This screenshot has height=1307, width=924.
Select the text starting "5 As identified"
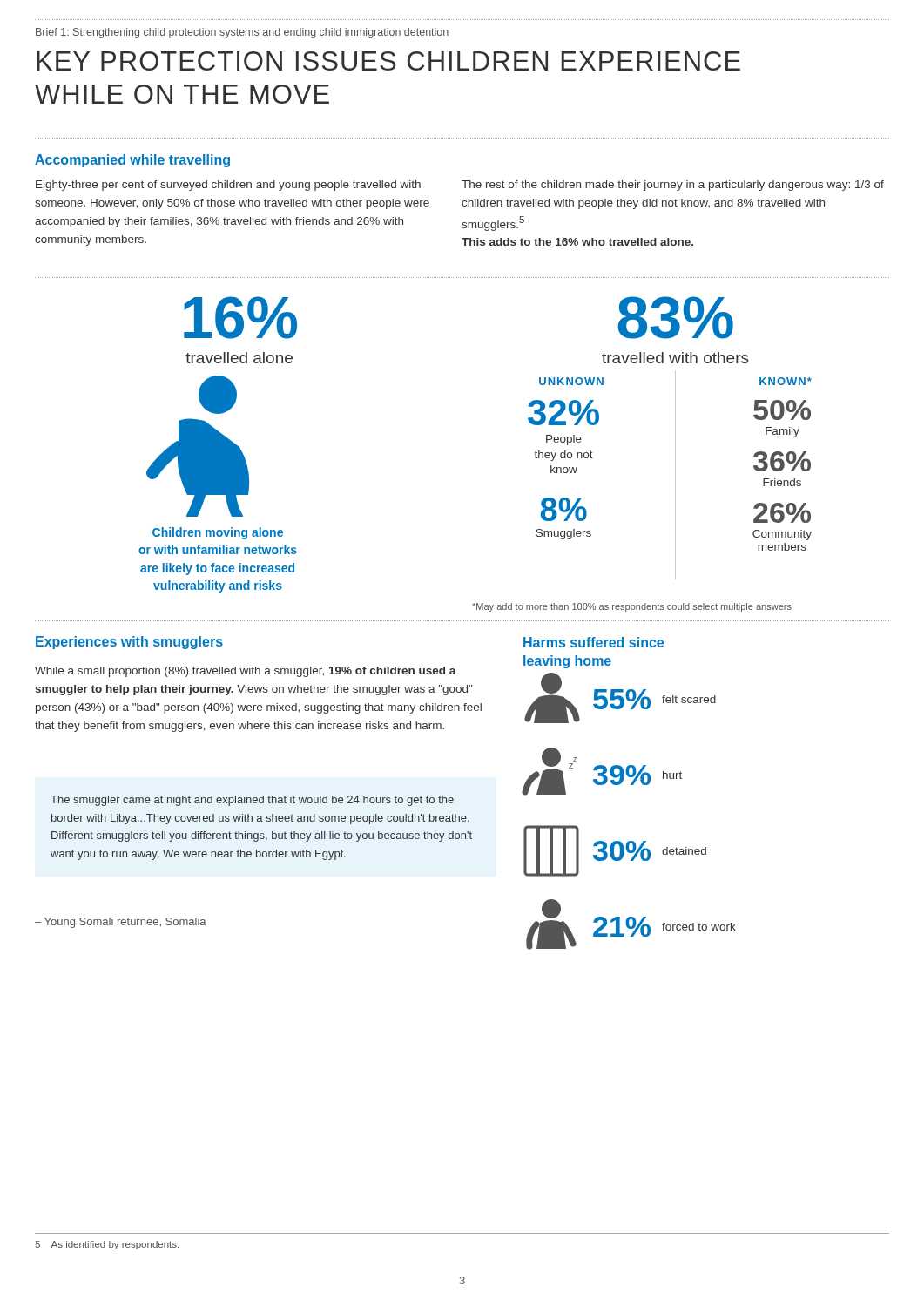(x=107, y=1244)
